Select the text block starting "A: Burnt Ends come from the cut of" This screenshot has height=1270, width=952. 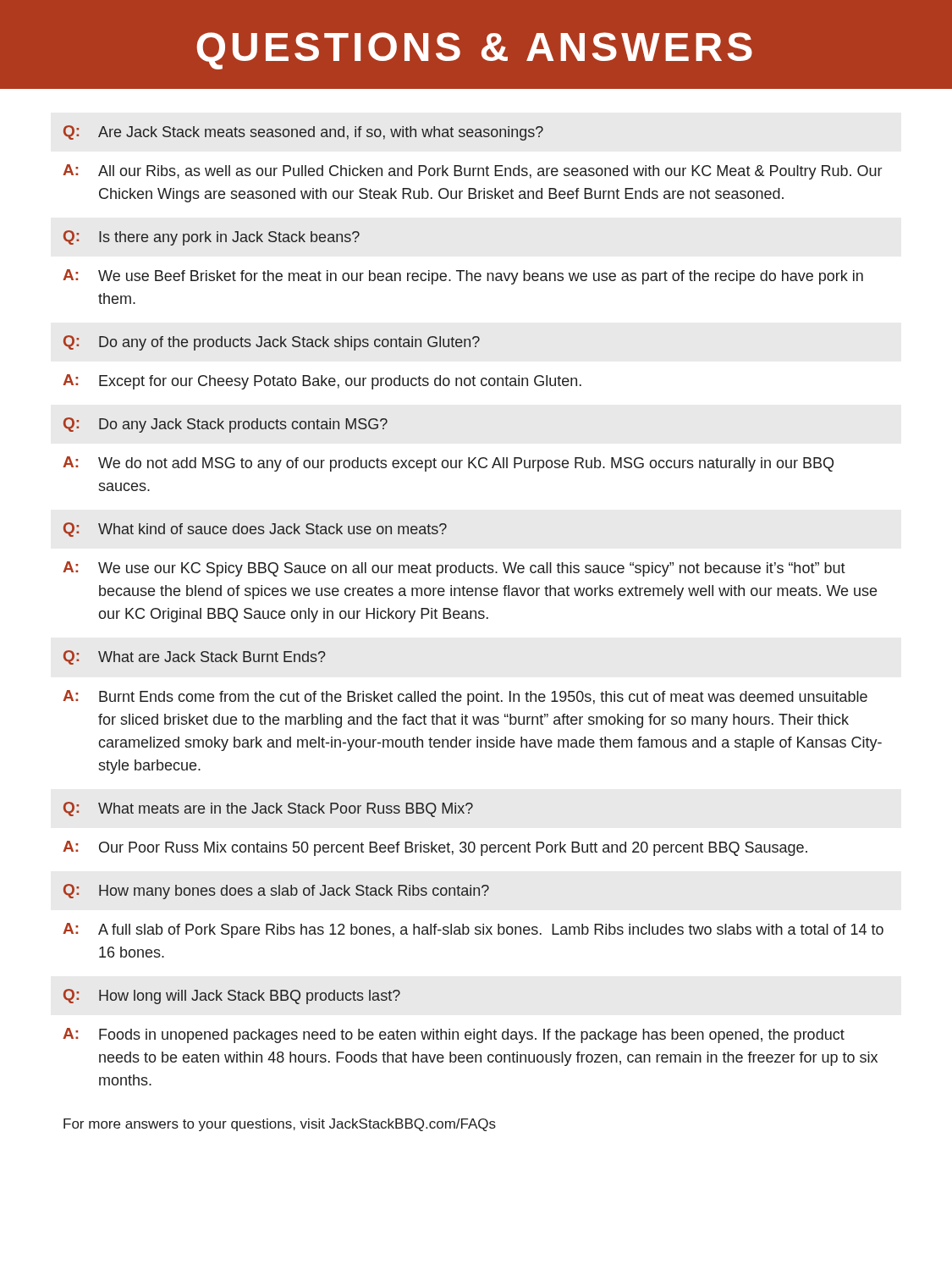(476, 731)
